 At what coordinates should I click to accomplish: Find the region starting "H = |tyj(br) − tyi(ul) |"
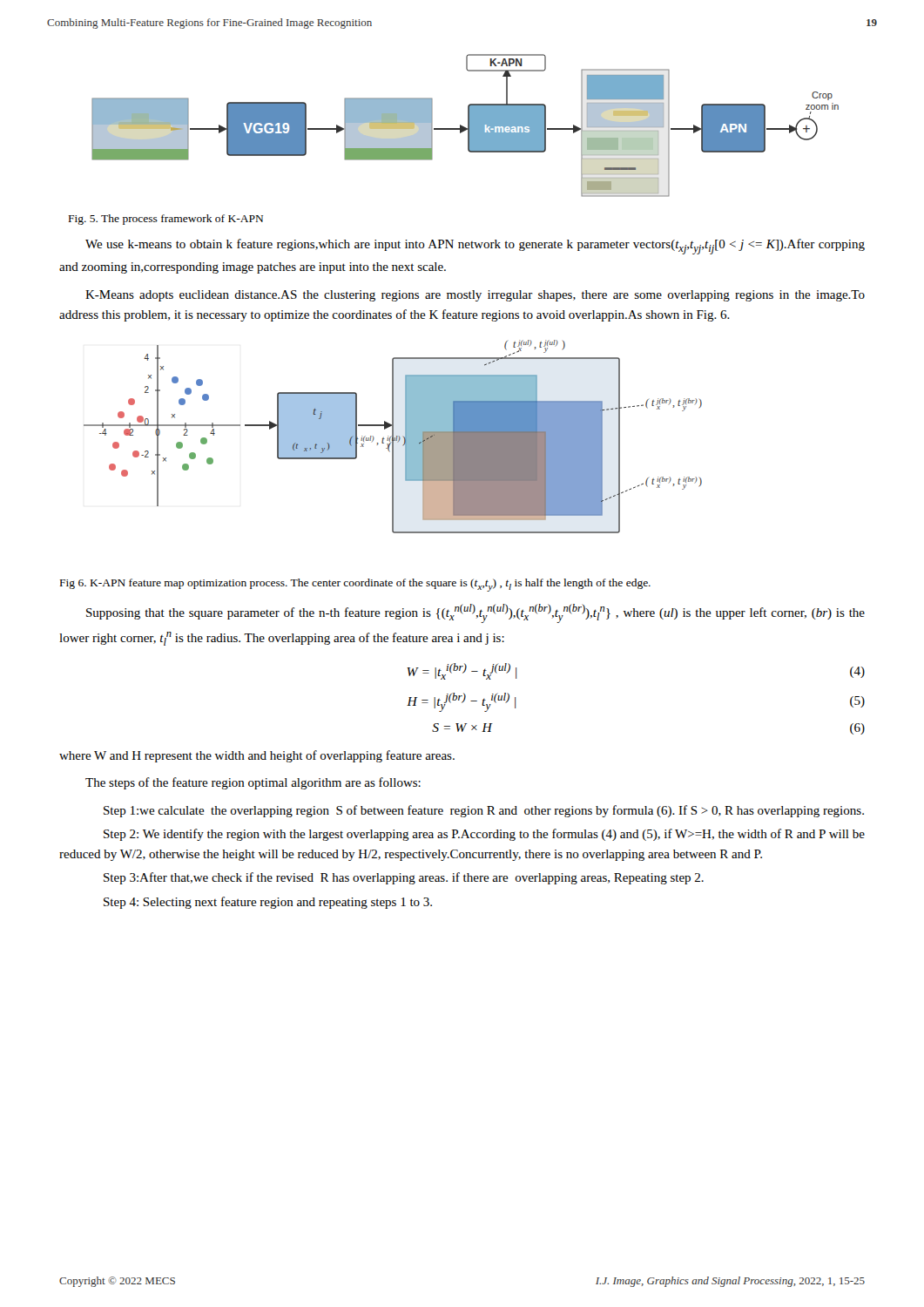[462, 702]
